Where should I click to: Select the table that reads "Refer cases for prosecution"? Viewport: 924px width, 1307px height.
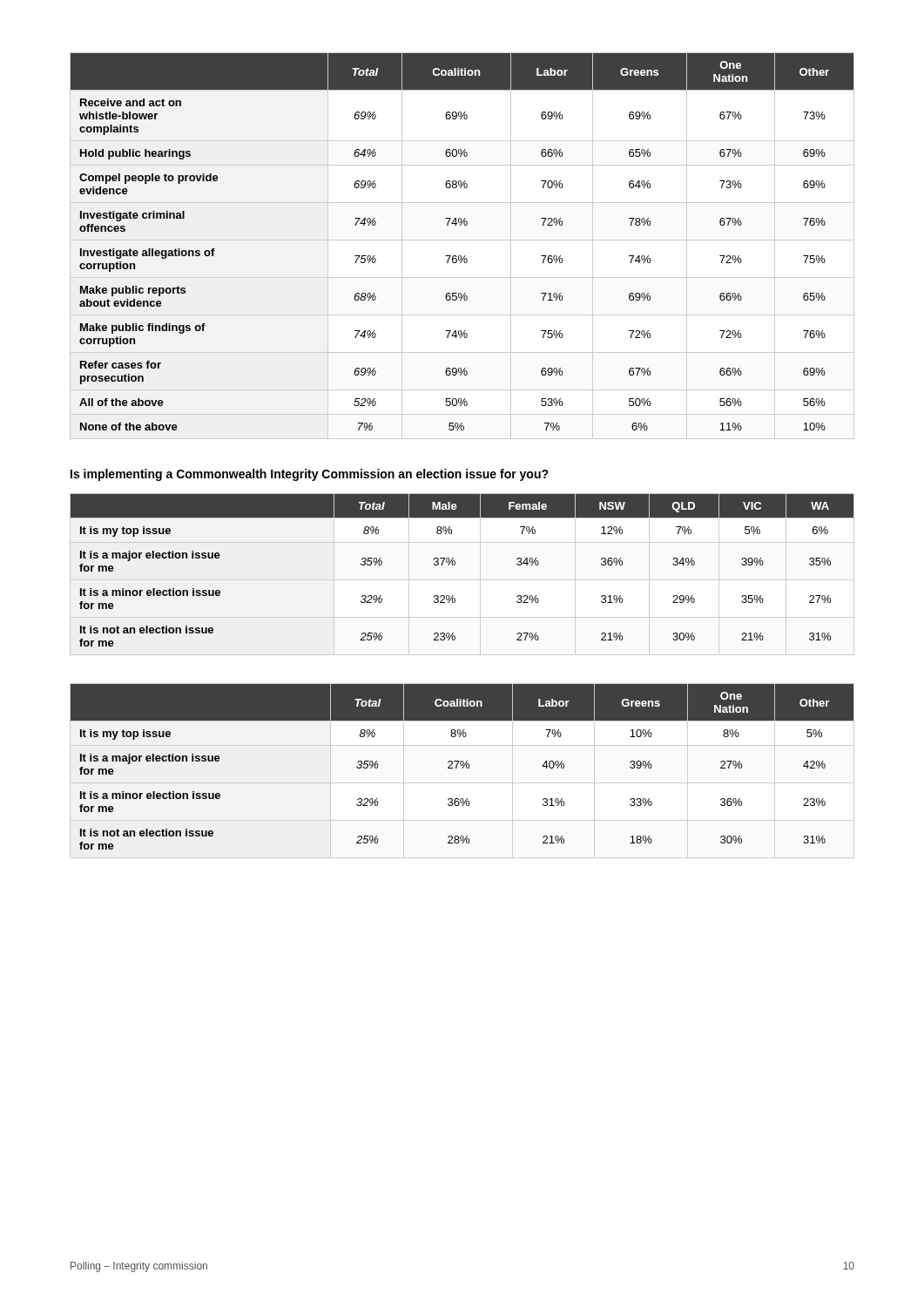(x=462, y=246)
